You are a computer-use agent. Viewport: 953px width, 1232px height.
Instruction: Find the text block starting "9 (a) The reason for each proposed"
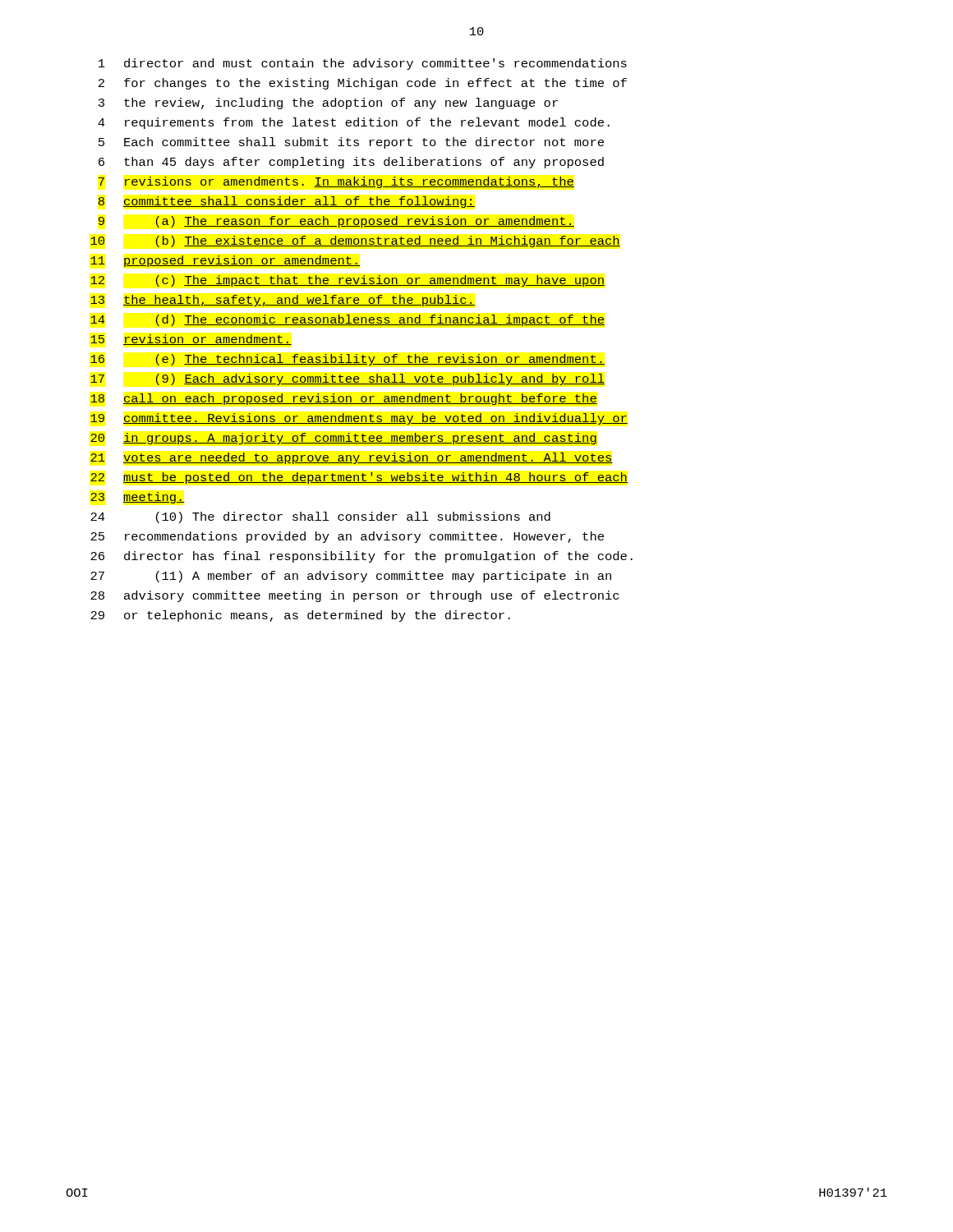pos(485,222)
